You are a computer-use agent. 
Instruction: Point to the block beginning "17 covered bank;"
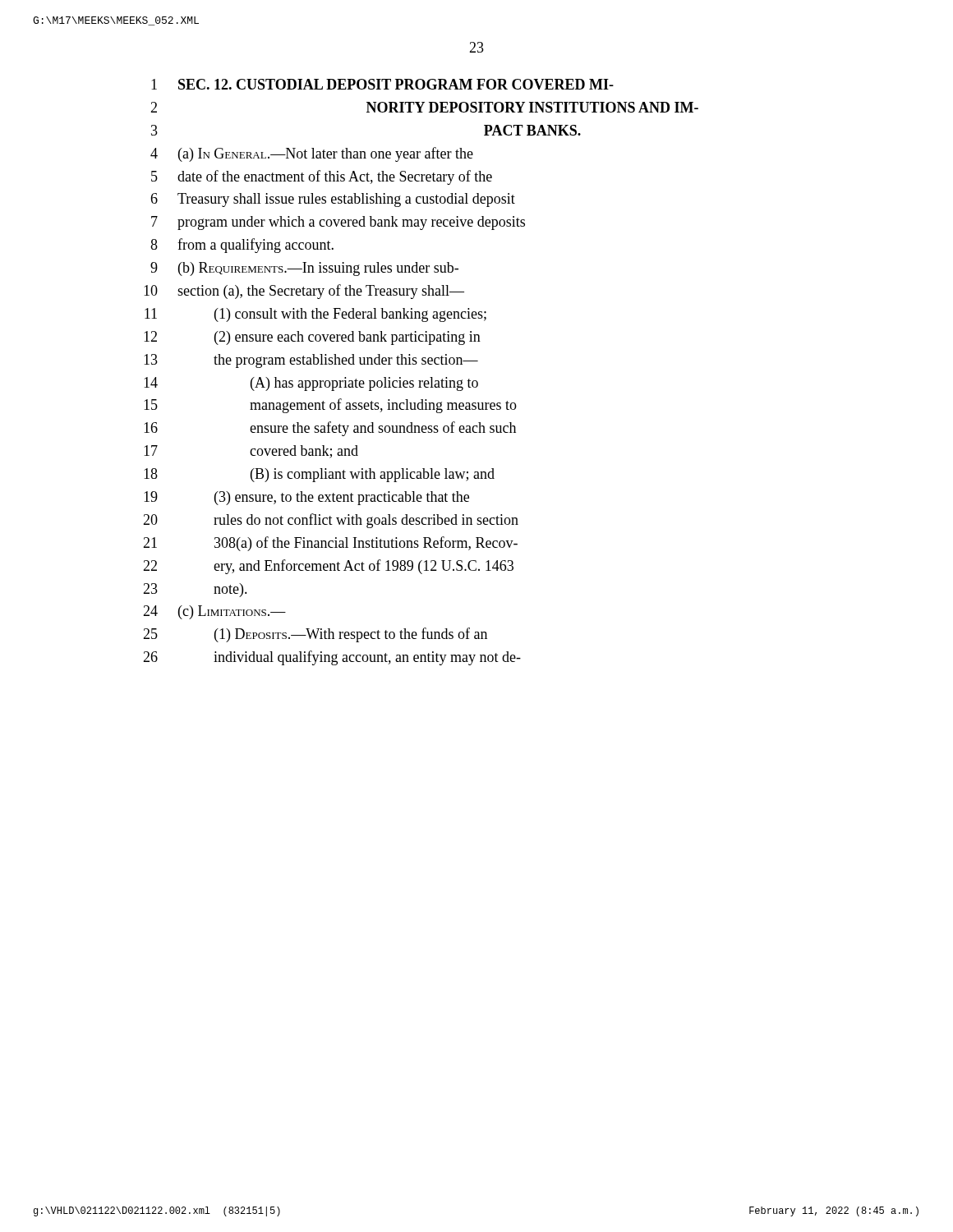click(x=251, y=452)
